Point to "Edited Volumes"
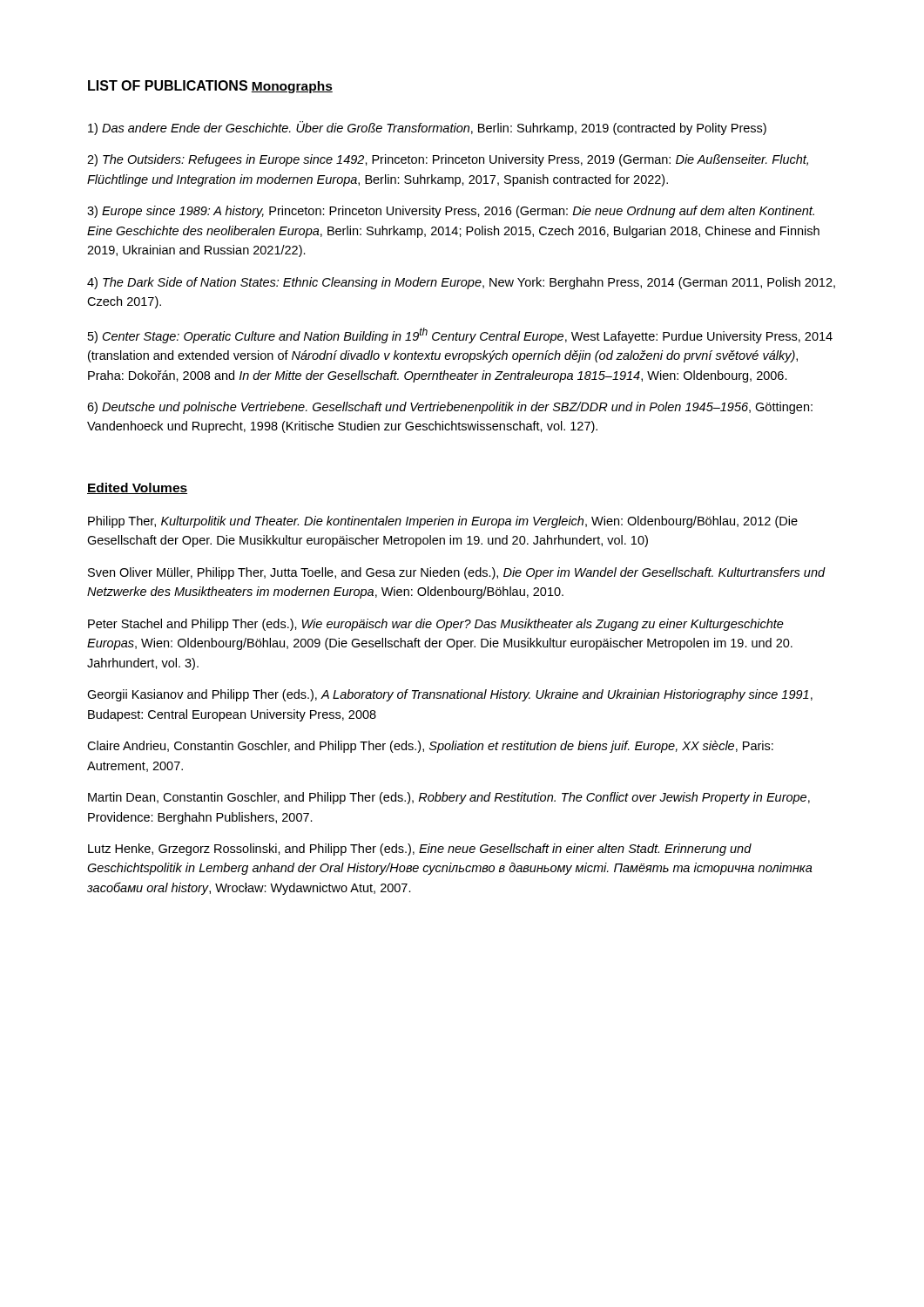Image resolution: width=924 pixels, height=1307 pixels. coord(137,487)
